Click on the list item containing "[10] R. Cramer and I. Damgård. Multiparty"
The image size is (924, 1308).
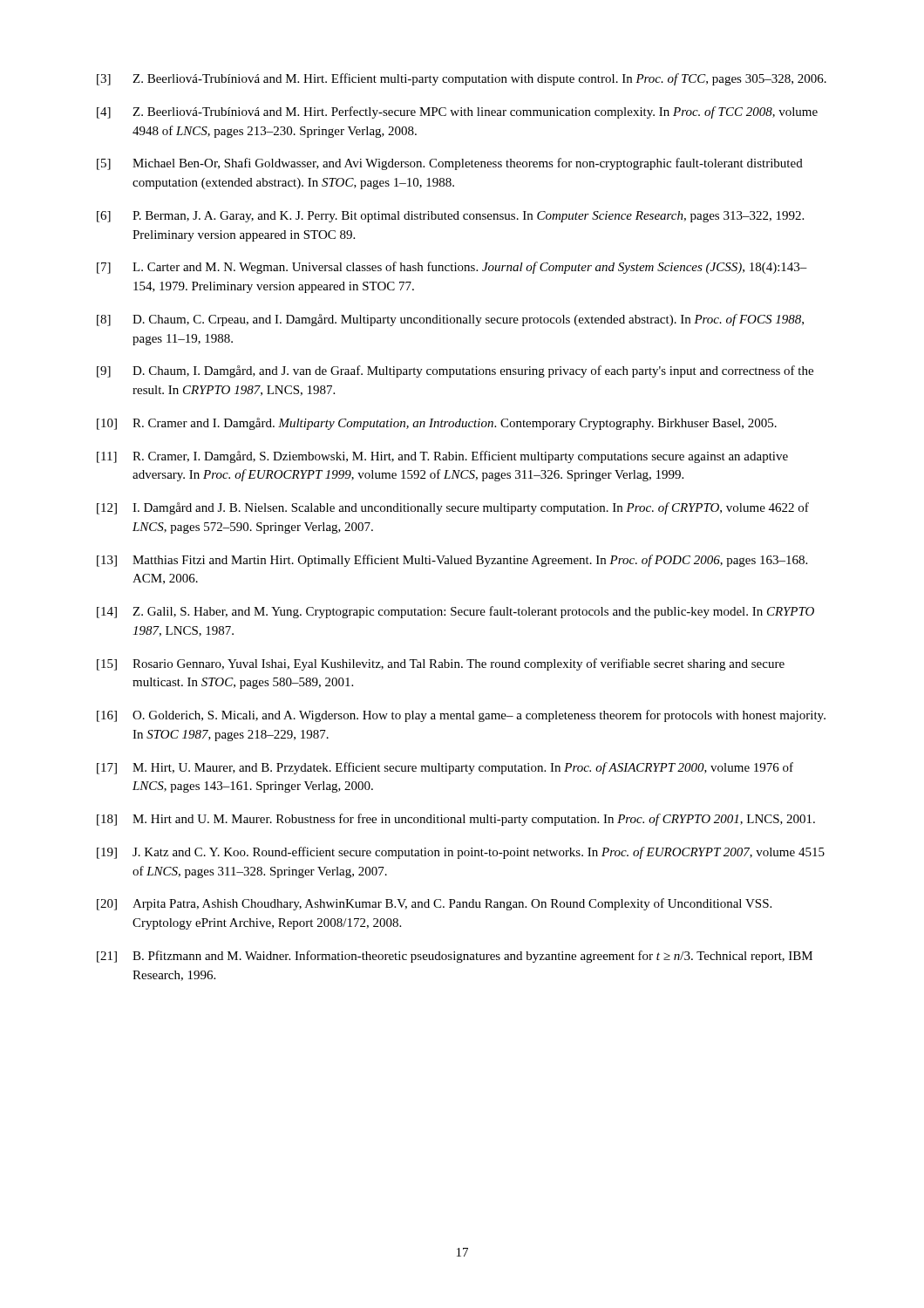(x=462, y=423)
